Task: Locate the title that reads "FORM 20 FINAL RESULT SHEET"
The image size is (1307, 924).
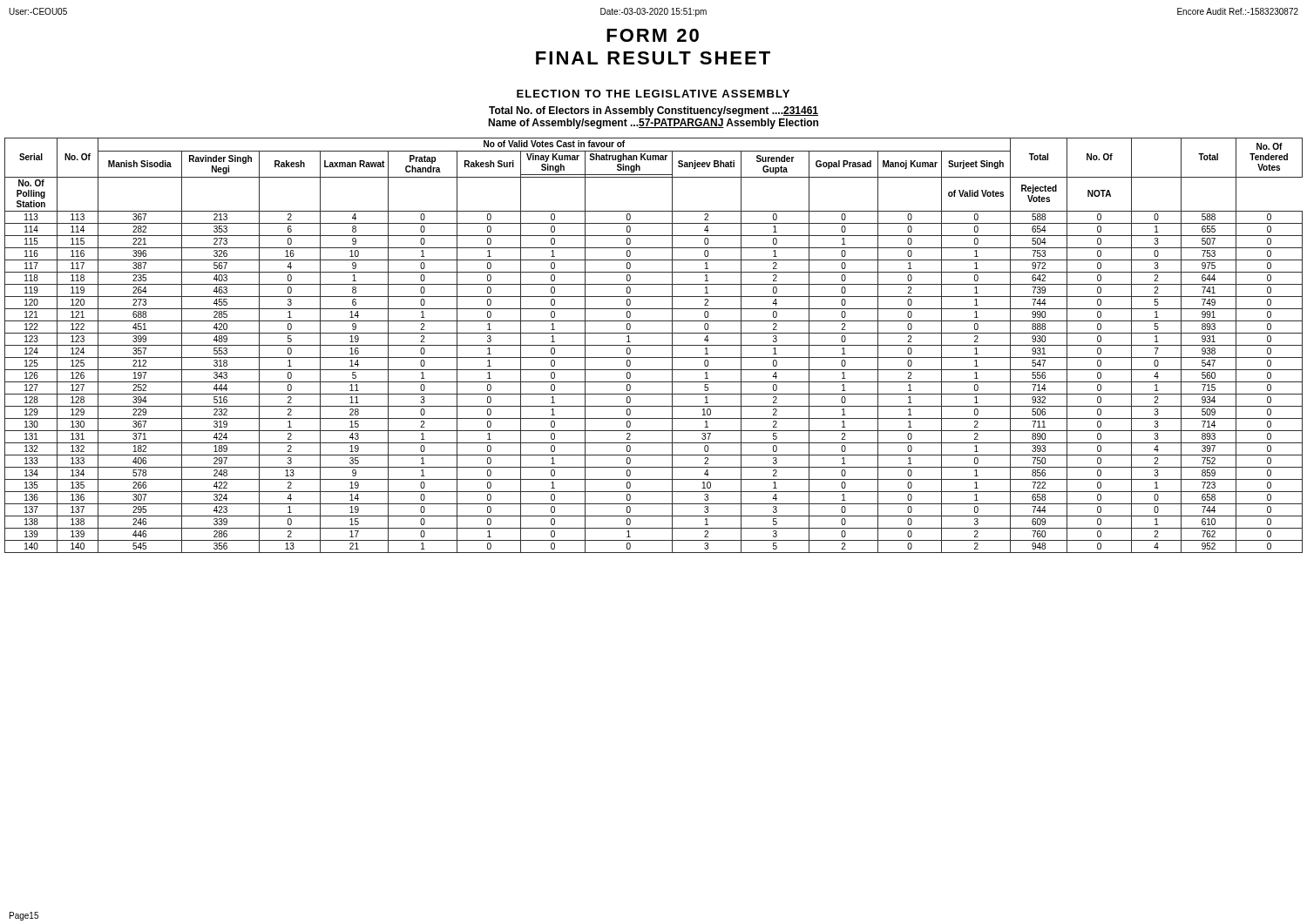Action: (x=654, y=47)
